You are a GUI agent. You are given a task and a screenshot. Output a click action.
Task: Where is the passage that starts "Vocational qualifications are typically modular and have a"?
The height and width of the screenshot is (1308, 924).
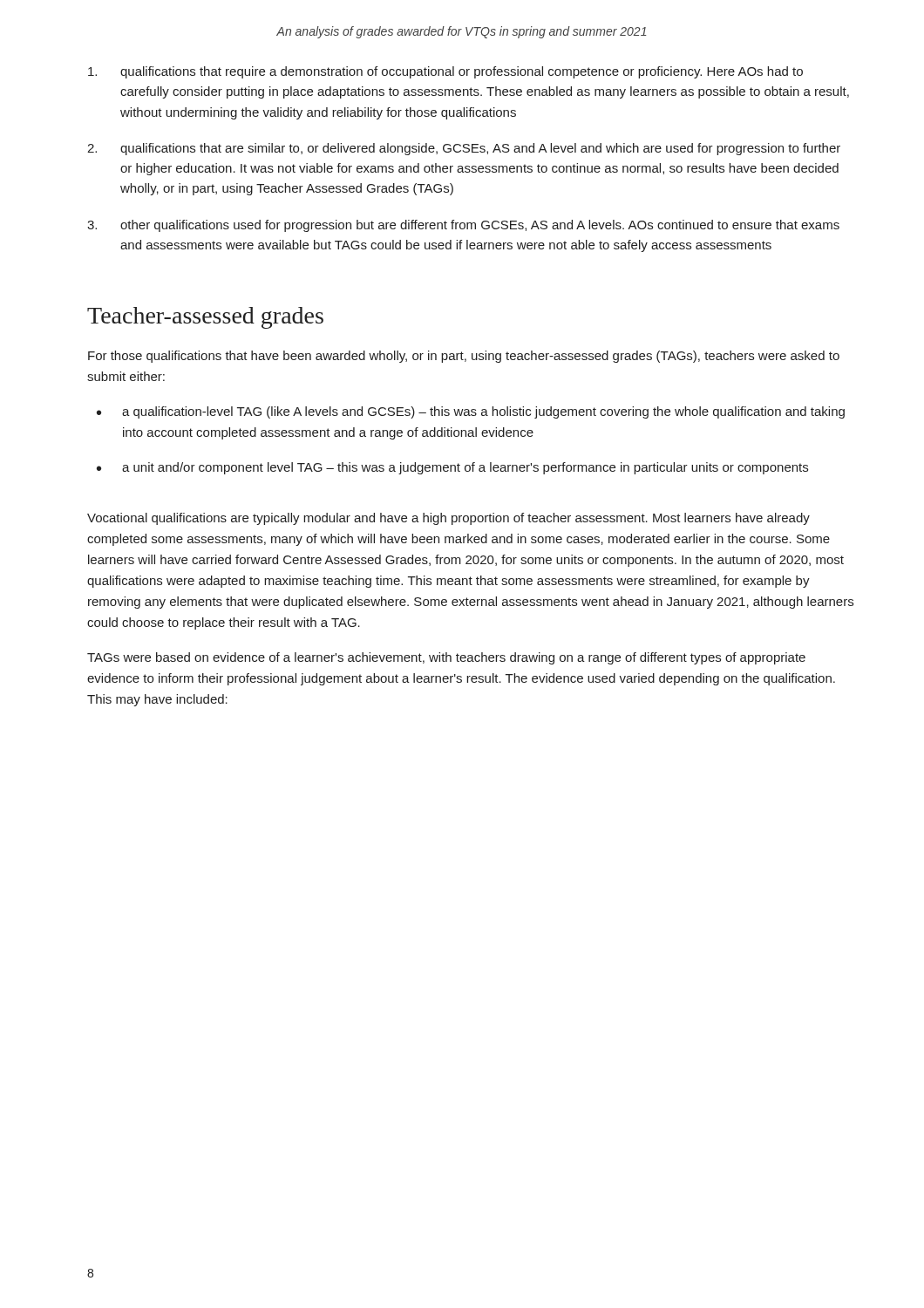(x=471, y=570)
